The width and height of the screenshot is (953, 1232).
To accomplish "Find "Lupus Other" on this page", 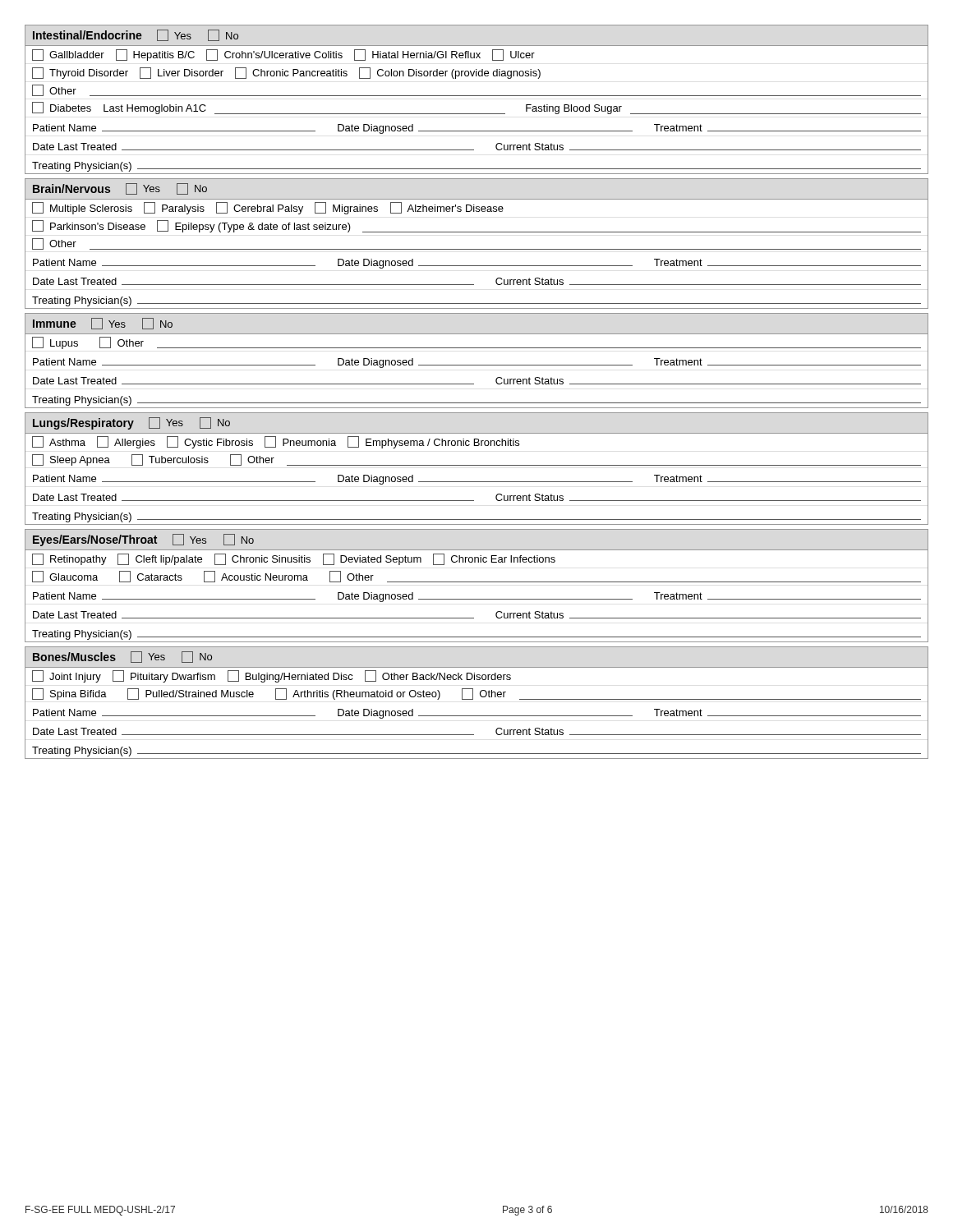I will click(x=476, y=342).
